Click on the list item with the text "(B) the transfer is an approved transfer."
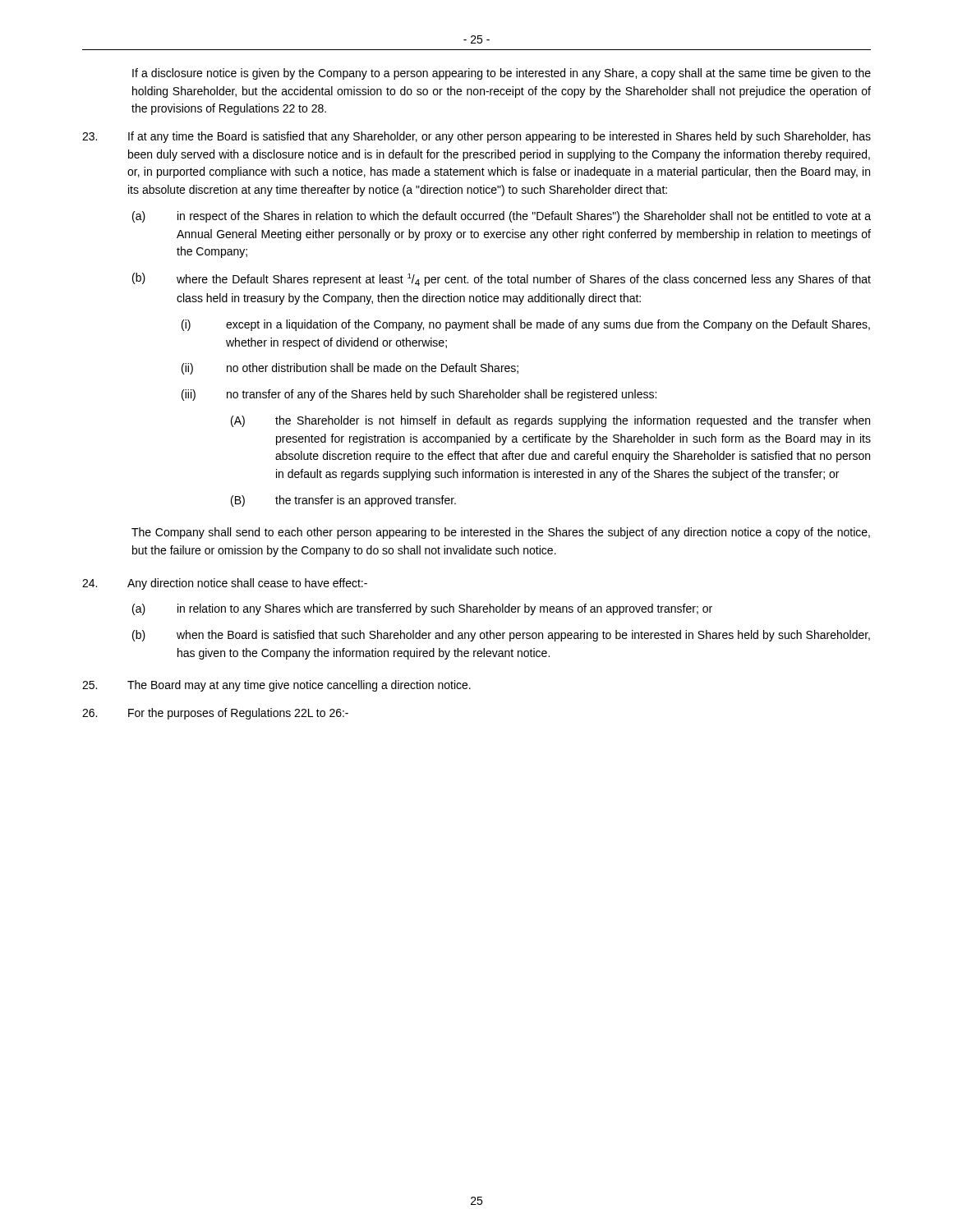This screenshot has width=953, height=1232. pos(343,501)
